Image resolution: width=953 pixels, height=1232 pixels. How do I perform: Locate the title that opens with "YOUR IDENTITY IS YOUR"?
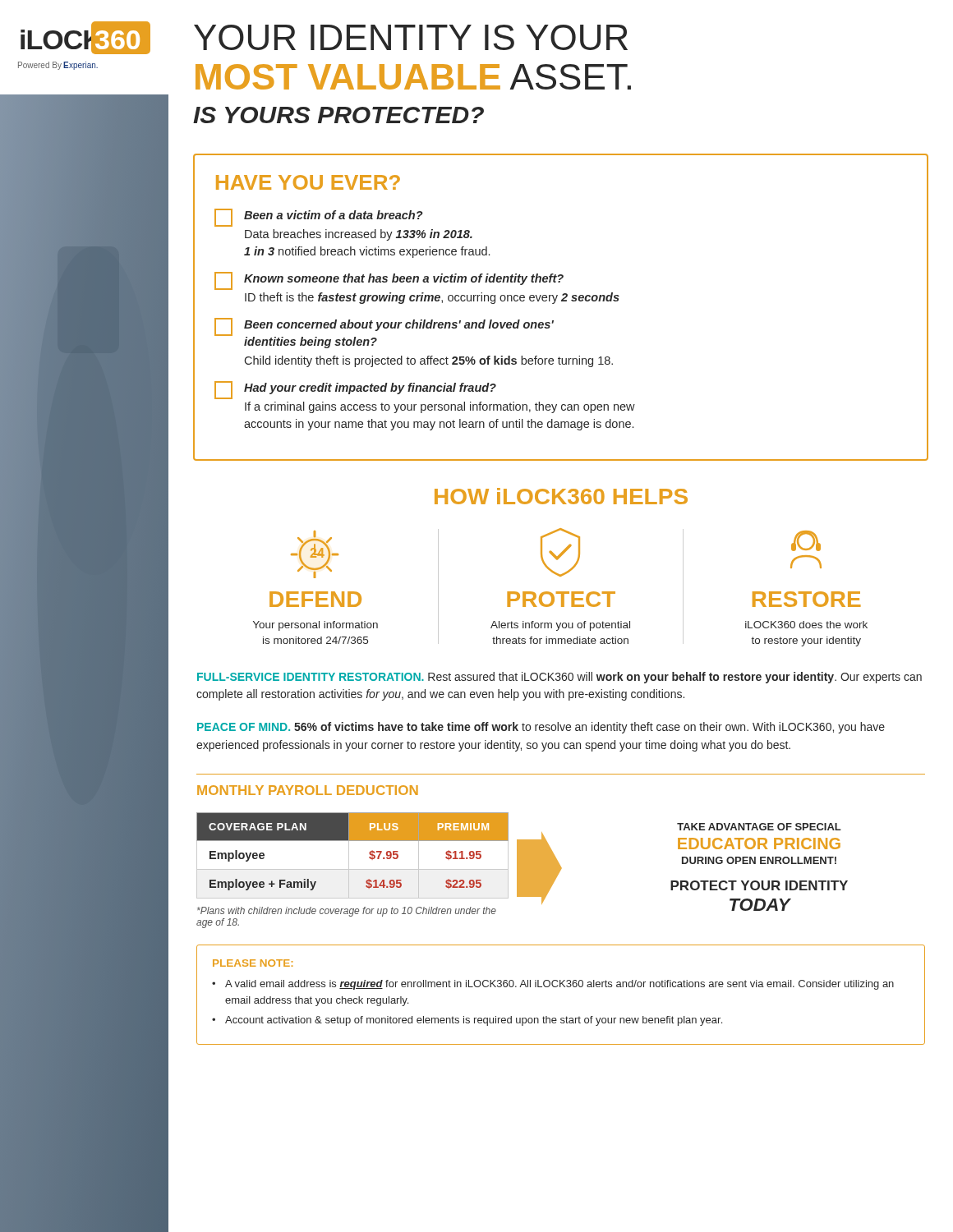(x=561, y=73)
